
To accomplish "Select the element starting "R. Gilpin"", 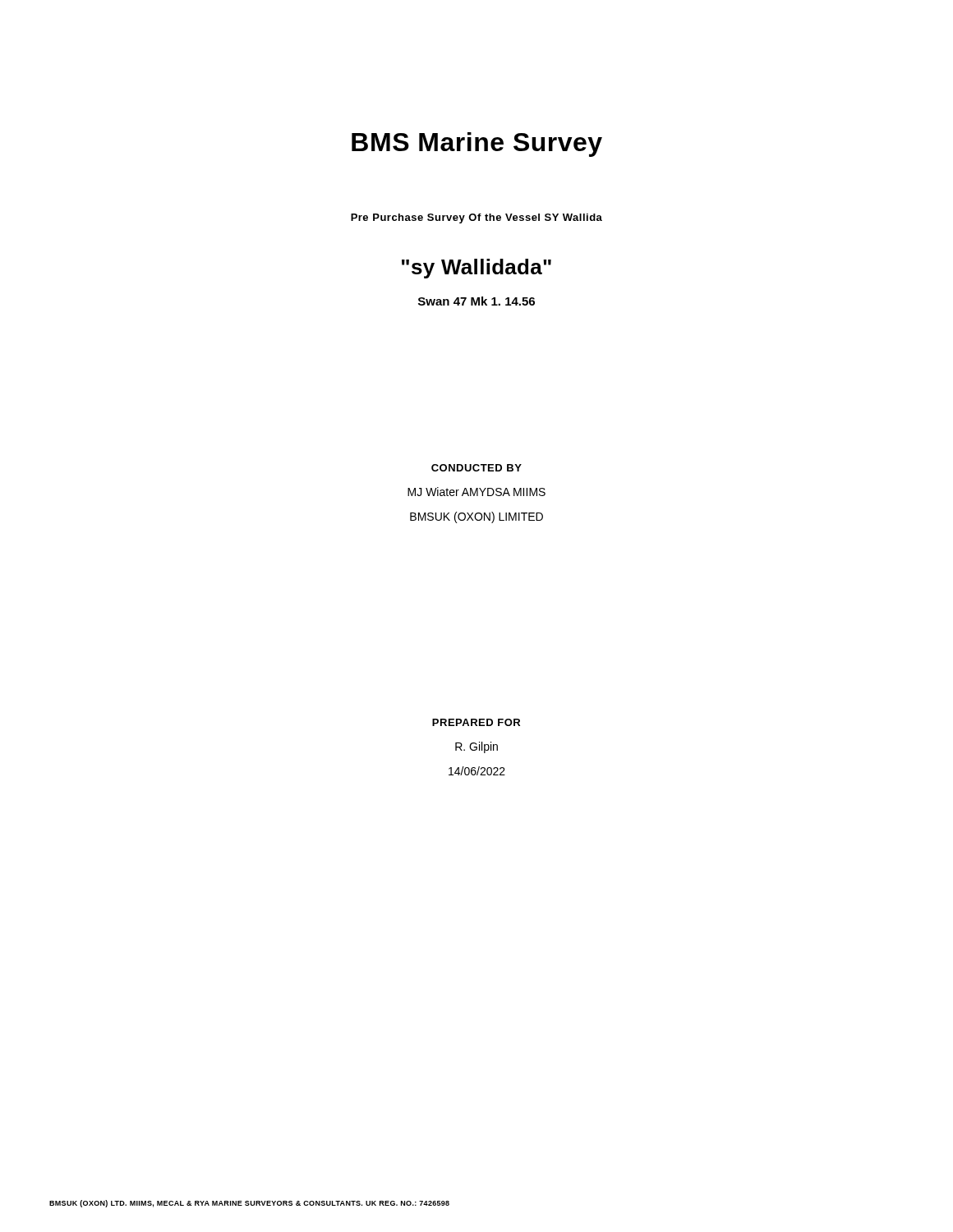I will 476,747.
